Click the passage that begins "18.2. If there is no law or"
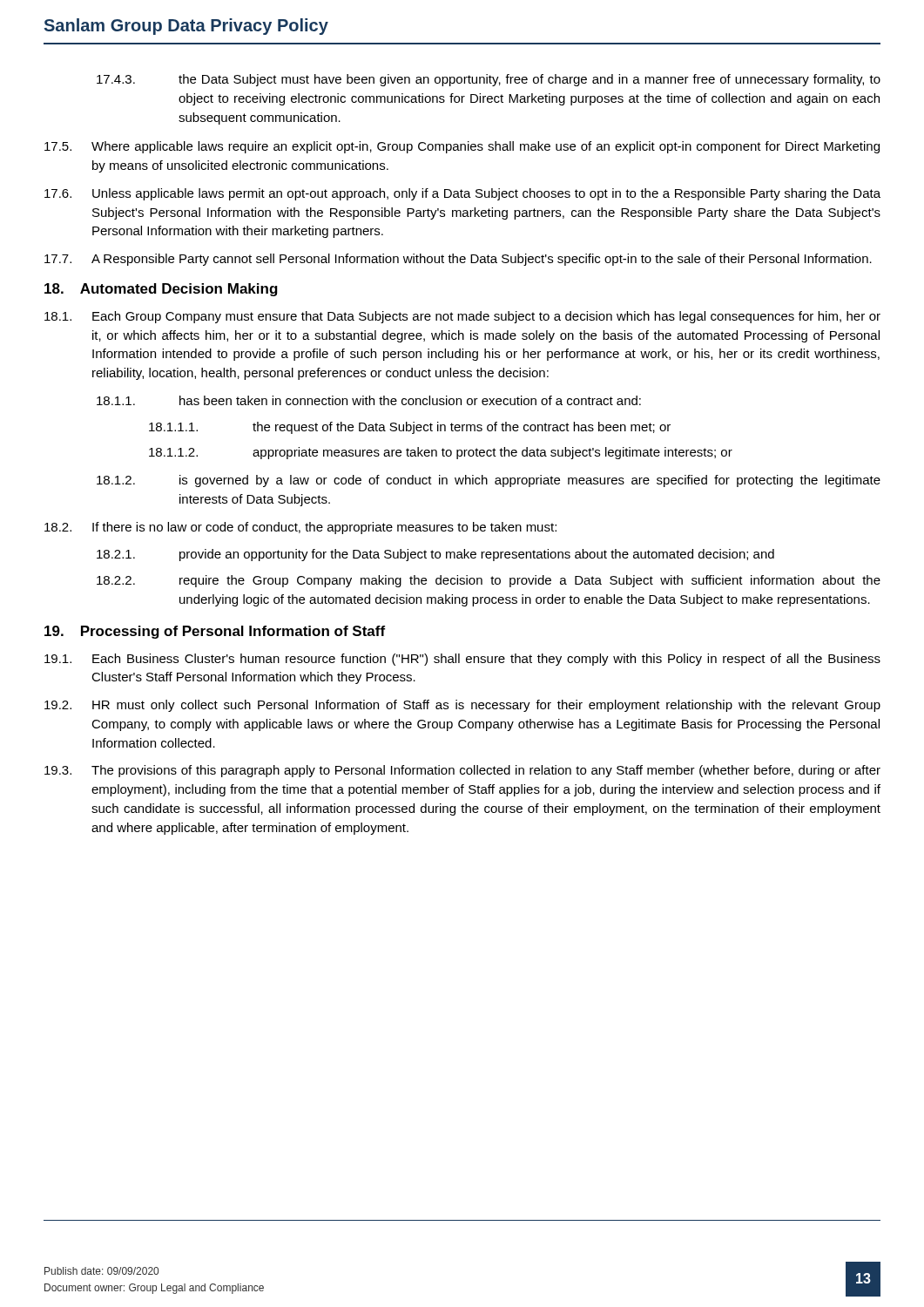This screenshot has height=1307, width=924. (x=301, y=527)
